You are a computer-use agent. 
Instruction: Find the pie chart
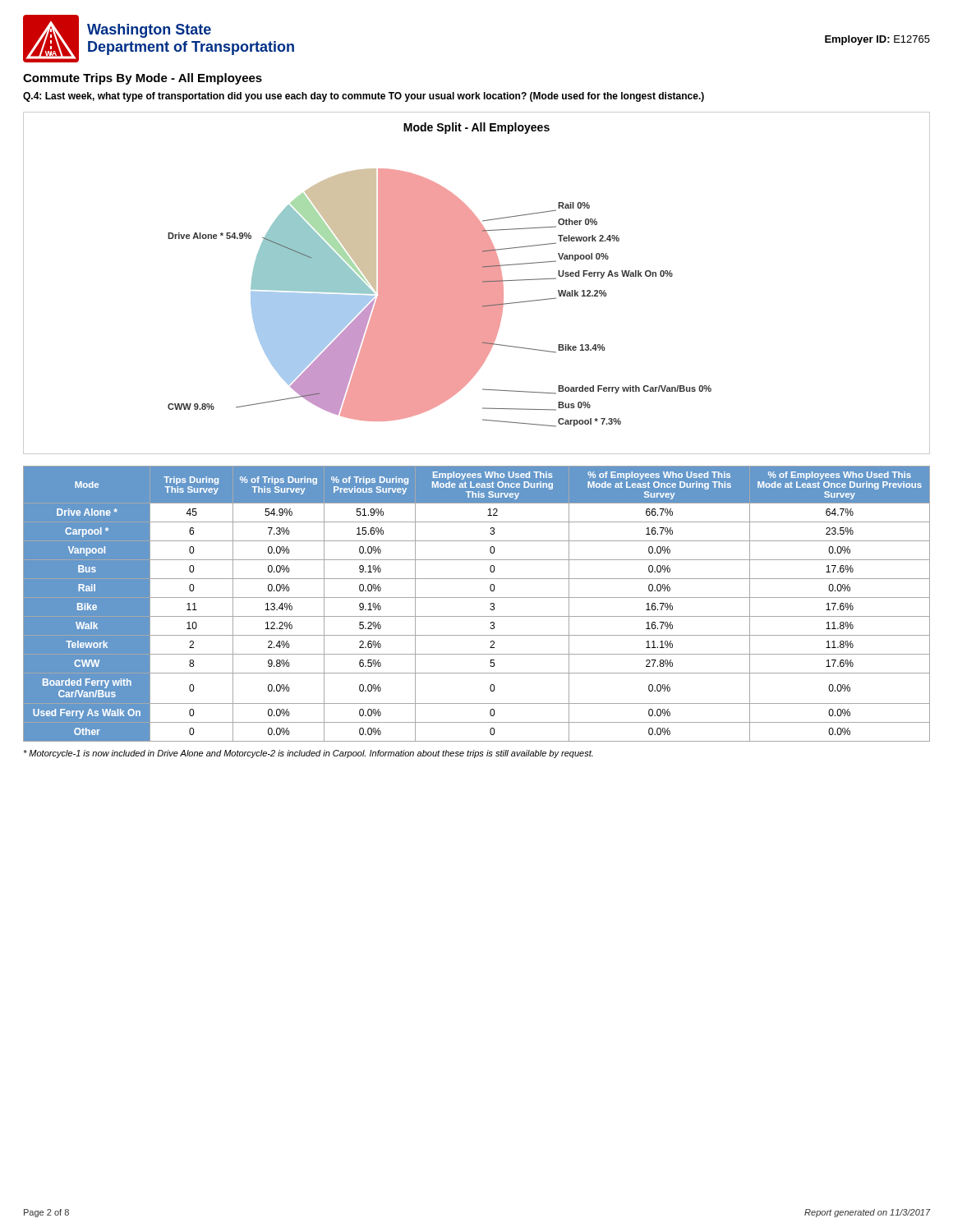[476, 283]
